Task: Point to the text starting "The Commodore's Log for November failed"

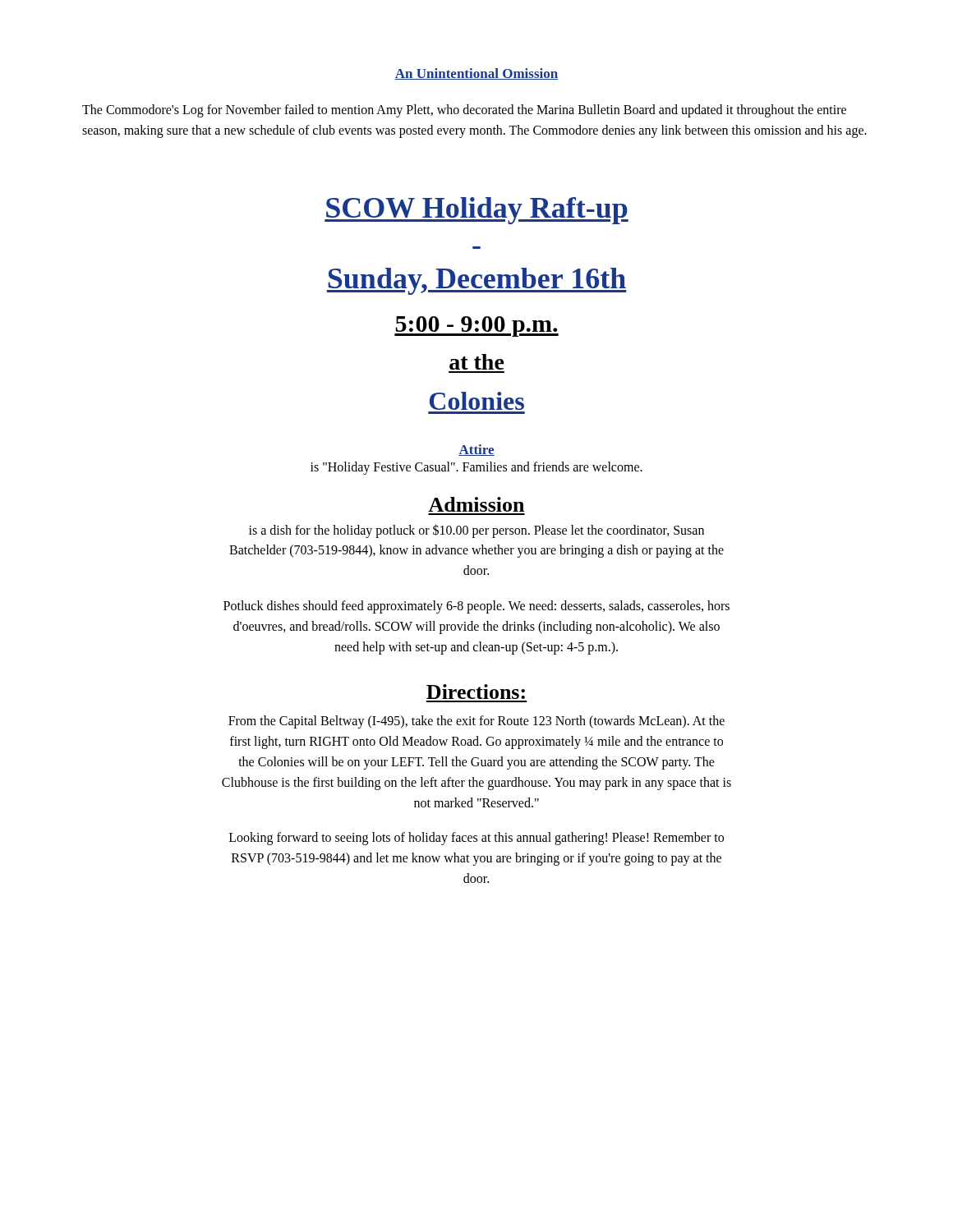Action: coord(475,120)
